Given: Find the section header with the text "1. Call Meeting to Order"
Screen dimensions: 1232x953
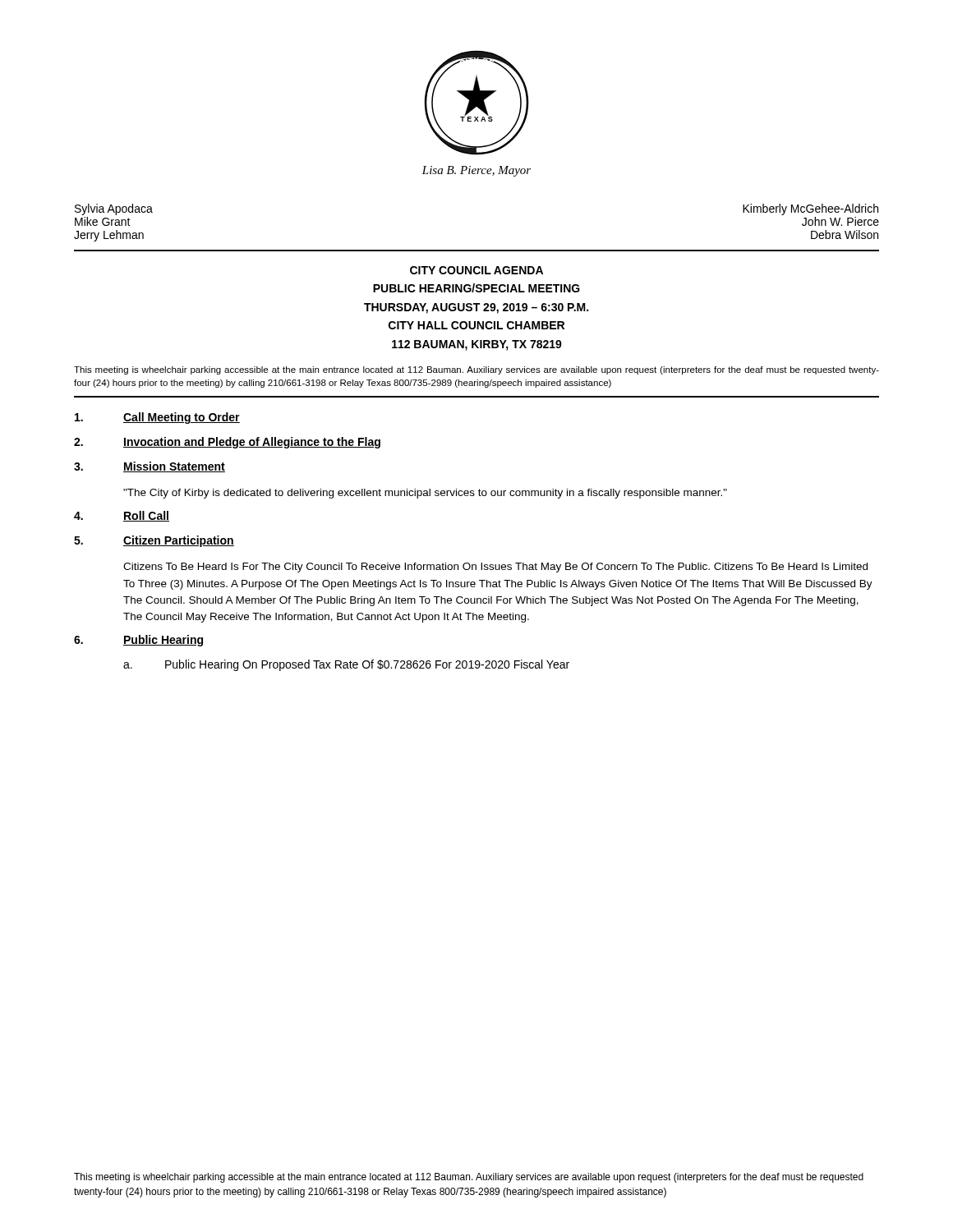Looking at the screenshot, I should click(157, 417).
